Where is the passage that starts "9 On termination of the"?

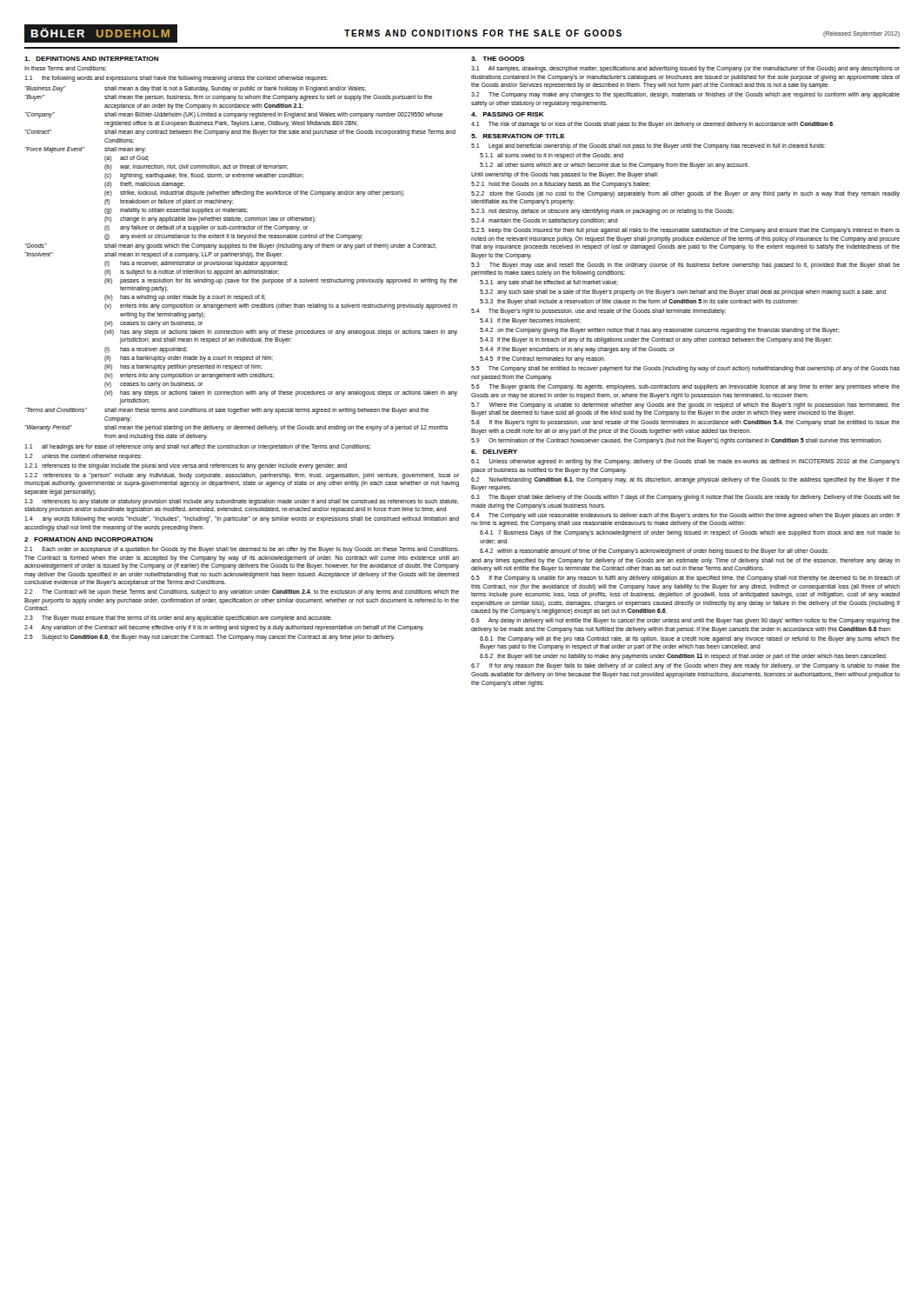point(677,440)
